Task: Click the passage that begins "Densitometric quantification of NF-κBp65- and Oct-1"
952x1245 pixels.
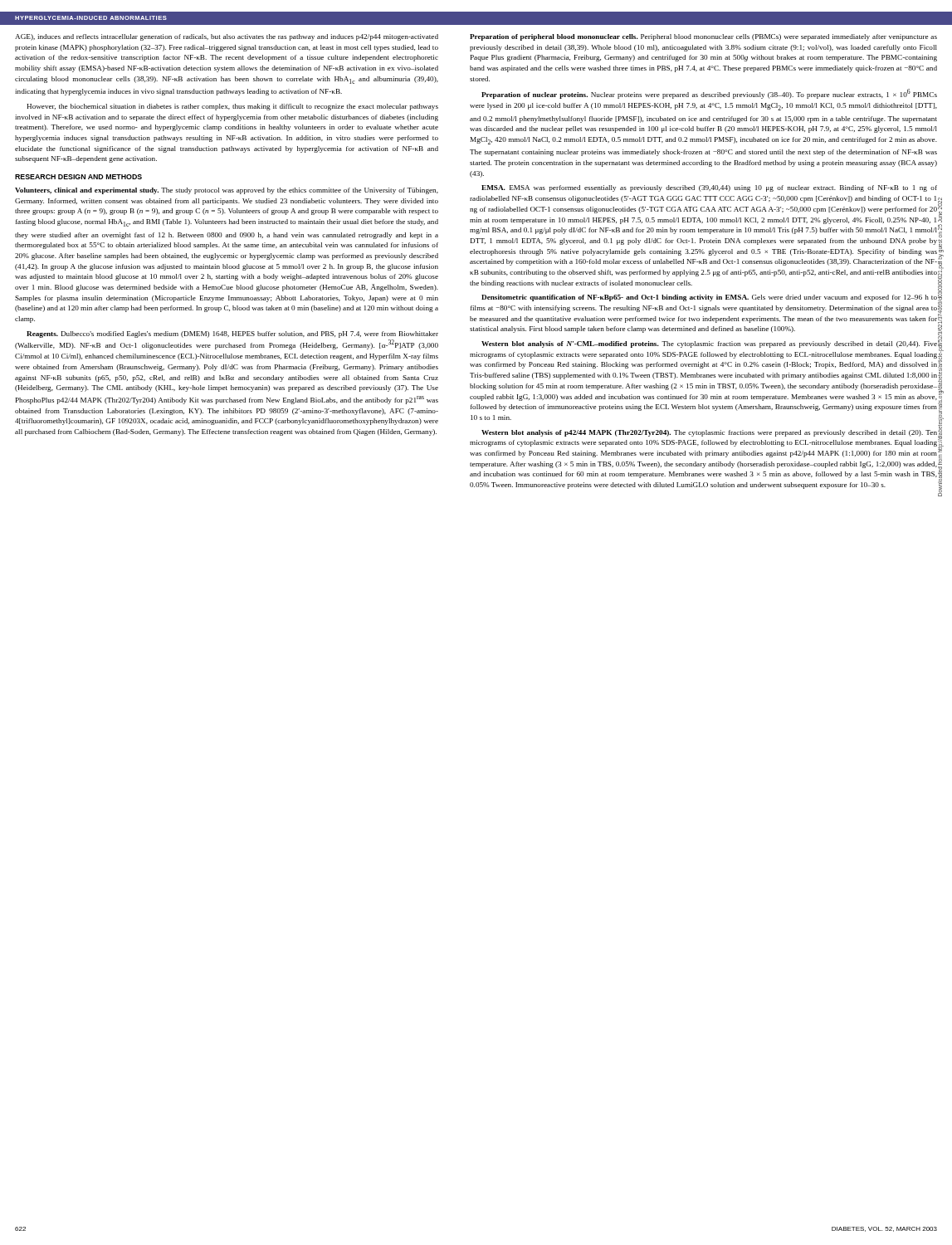Action: 703,313
